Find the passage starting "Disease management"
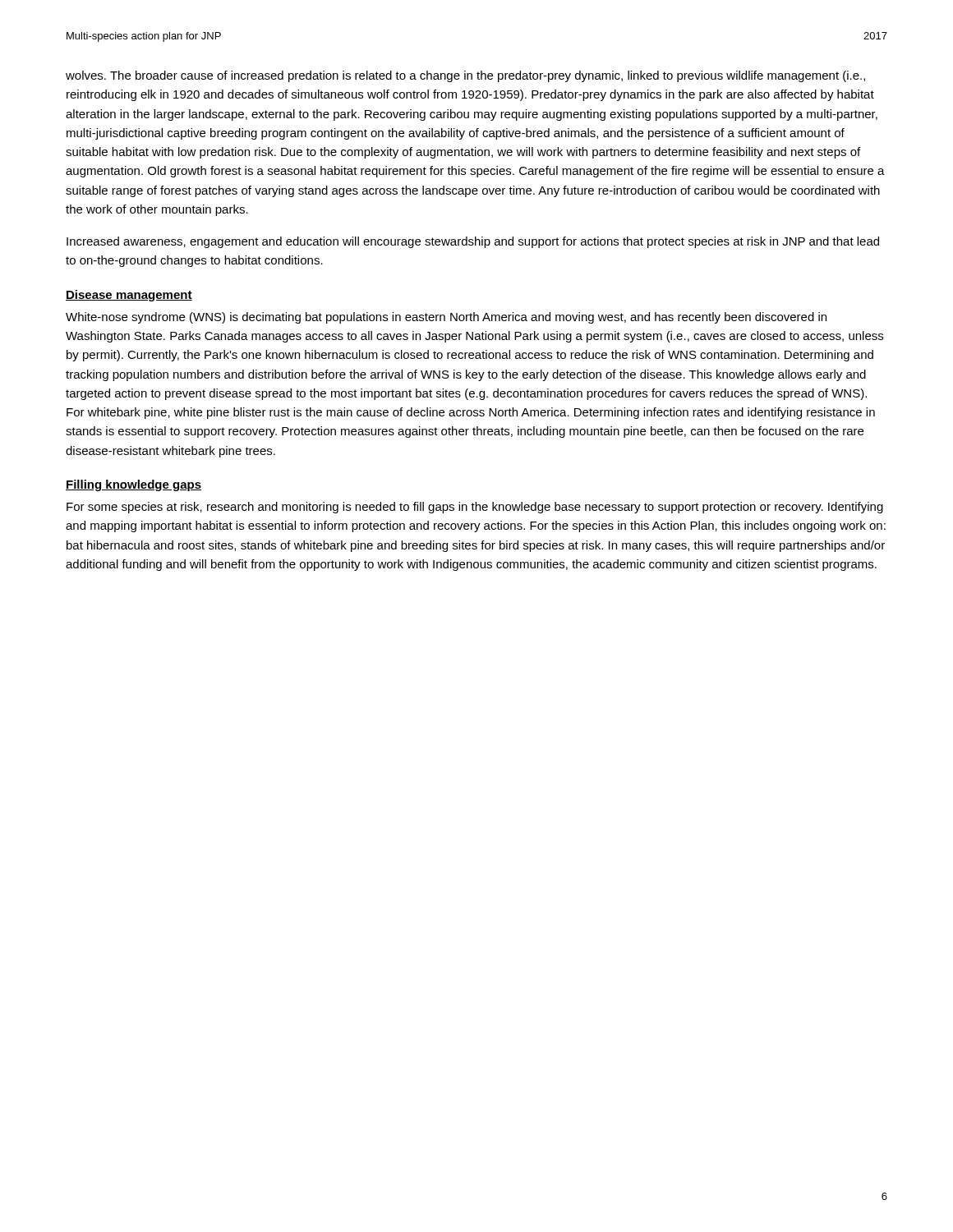 coord(129,294)
